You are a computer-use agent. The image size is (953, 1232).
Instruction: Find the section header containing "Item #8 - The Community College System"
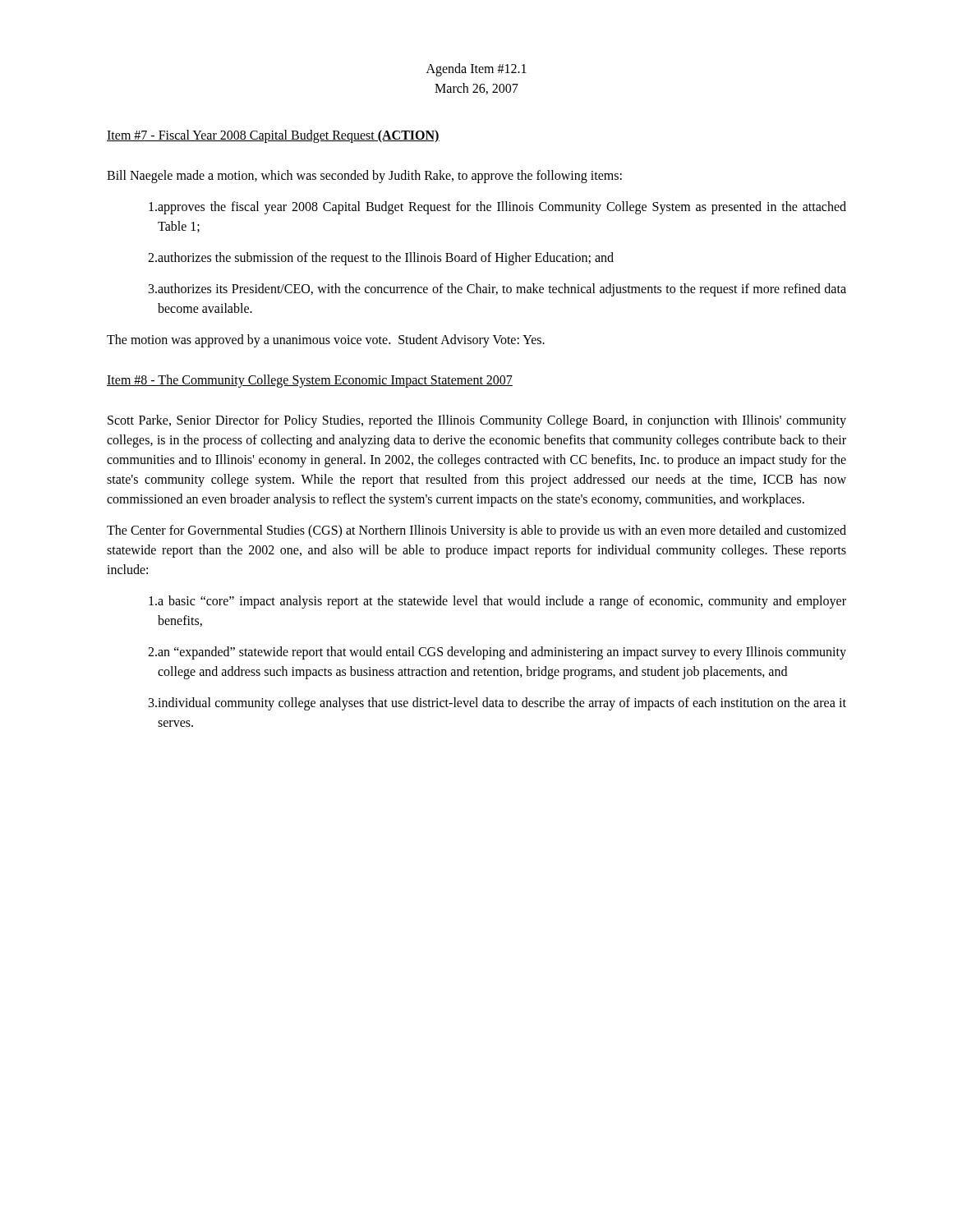(x=310, y=380)
